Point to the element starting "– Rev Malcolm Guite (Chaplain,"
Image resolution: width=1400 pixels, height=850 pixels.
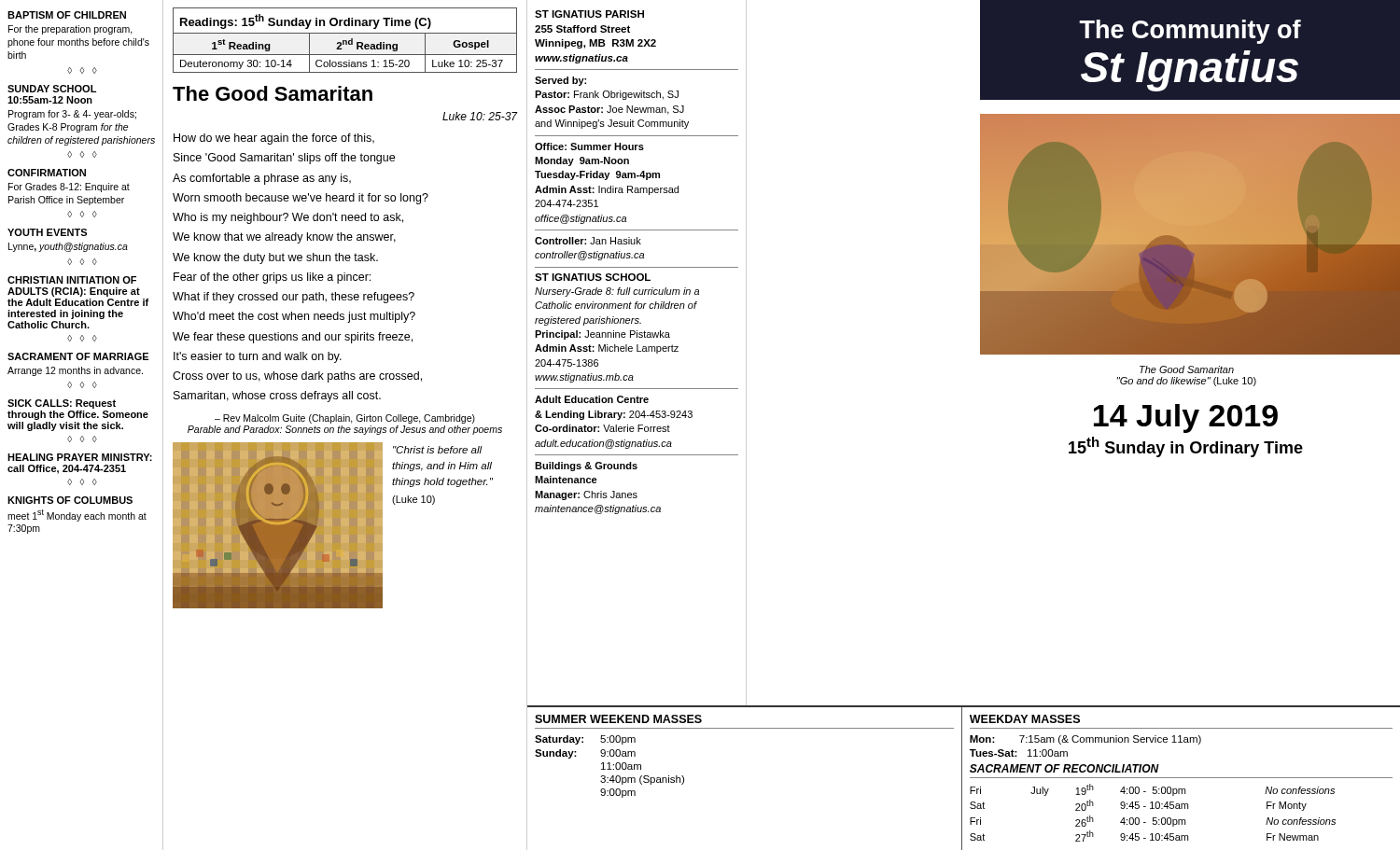(345, 423)
